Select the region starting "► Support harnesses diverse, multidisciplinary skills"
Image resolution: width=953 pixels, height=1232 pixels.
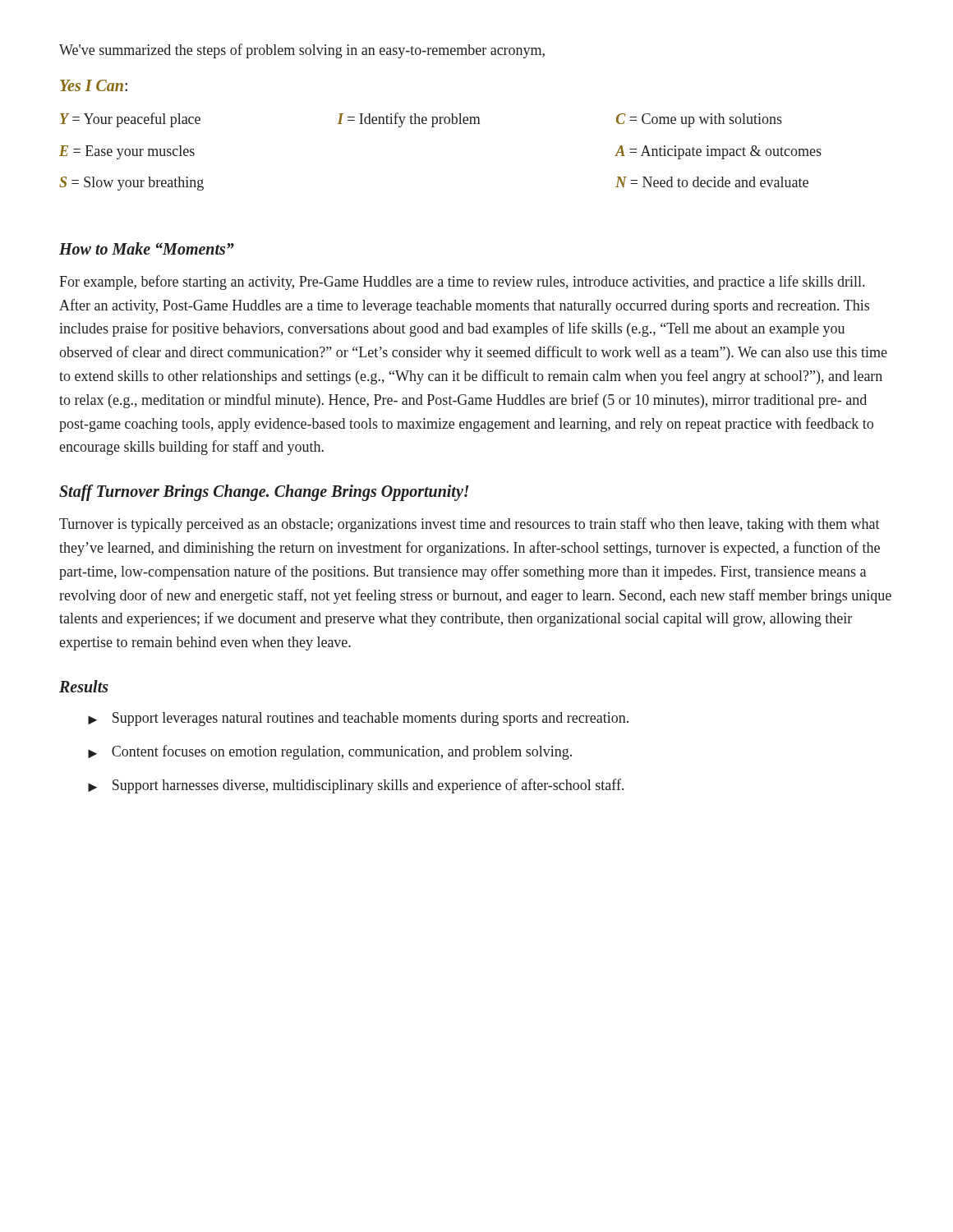click(x=355, y=786)
